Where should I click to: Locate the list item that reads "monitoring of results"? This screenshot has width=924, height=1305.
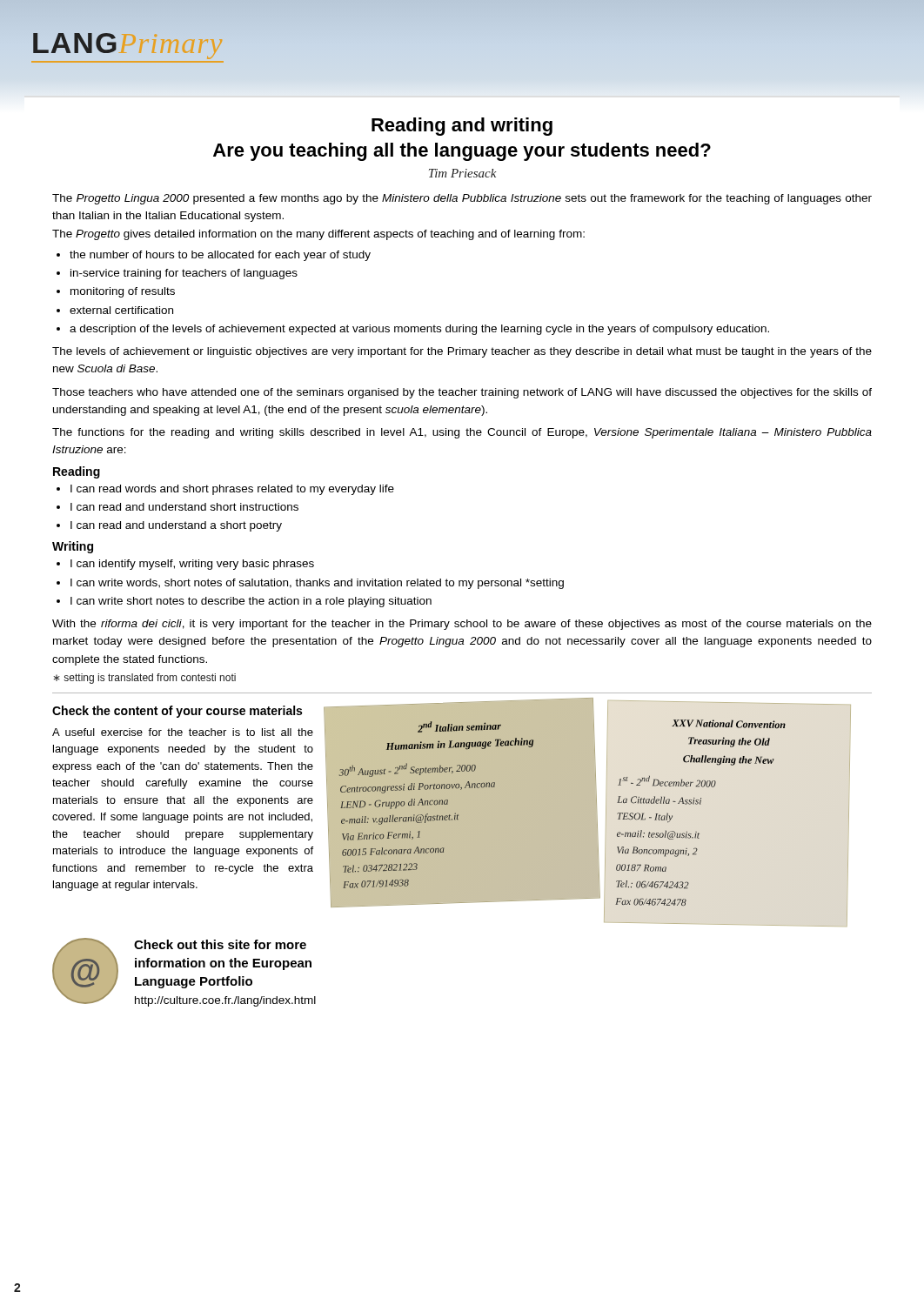[x=122, y=291]
